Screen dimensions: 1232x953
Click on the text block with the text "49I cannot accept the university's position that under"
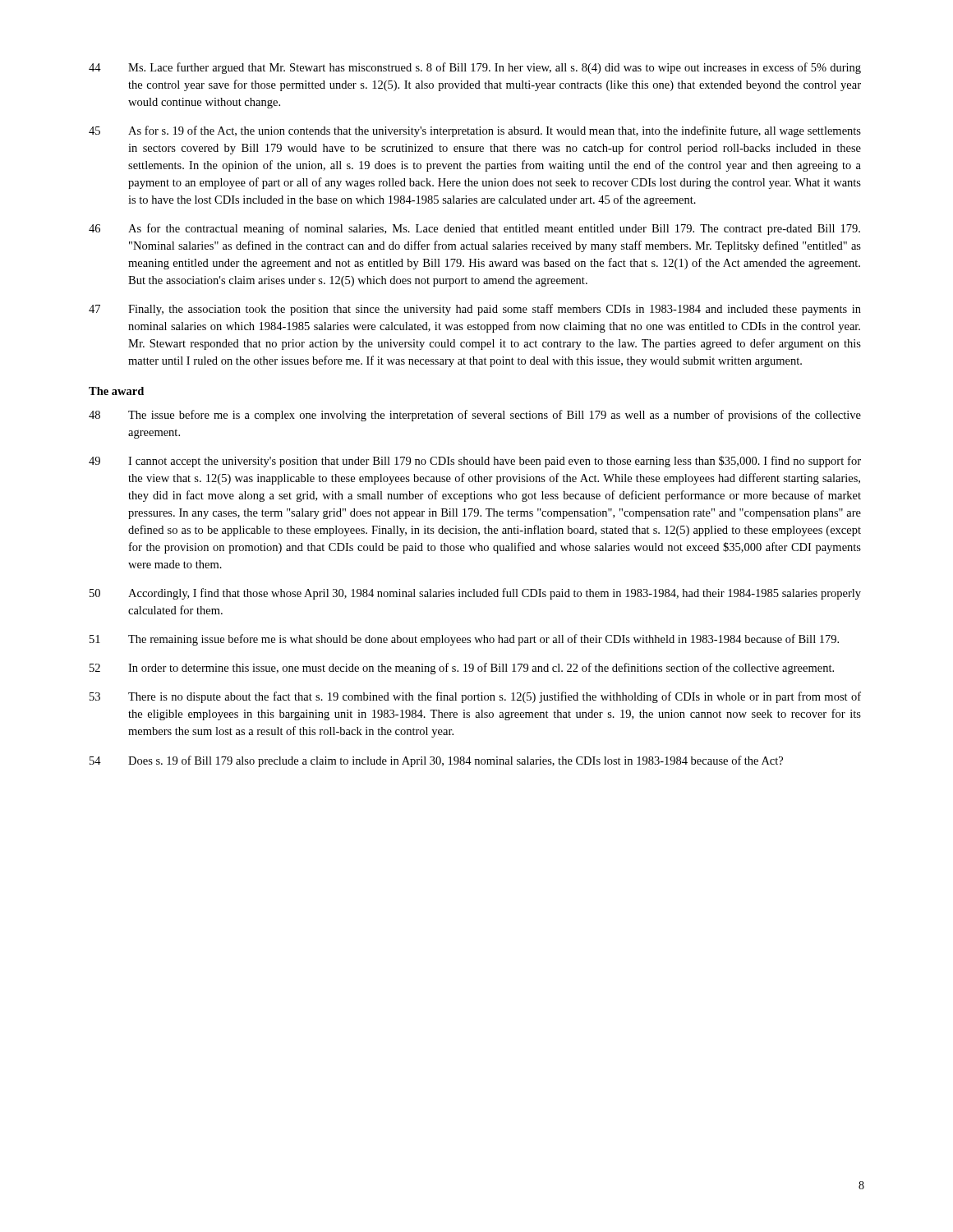point(475,513)
